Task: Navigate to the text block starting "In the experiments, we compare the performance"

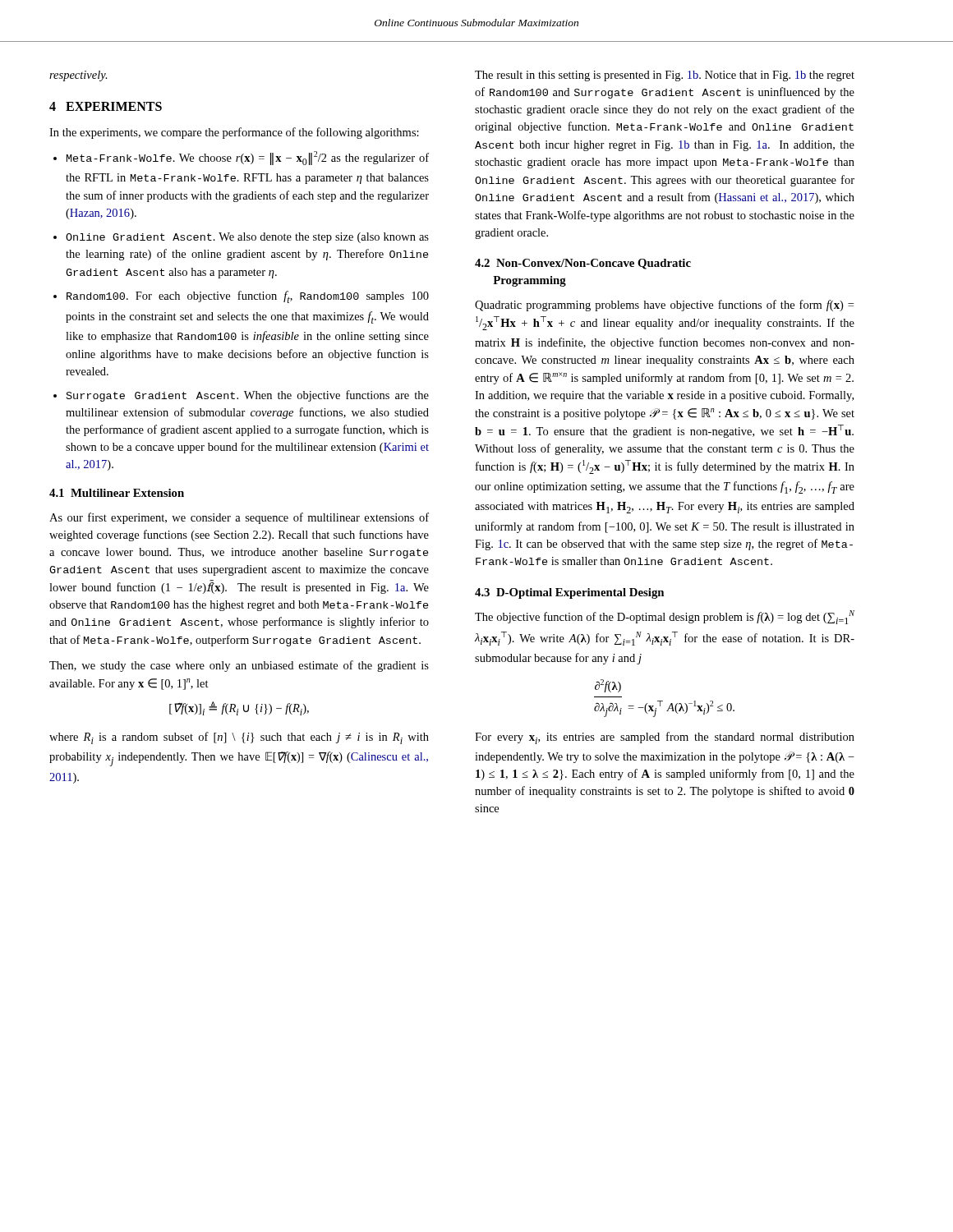Action: [234, 132]
